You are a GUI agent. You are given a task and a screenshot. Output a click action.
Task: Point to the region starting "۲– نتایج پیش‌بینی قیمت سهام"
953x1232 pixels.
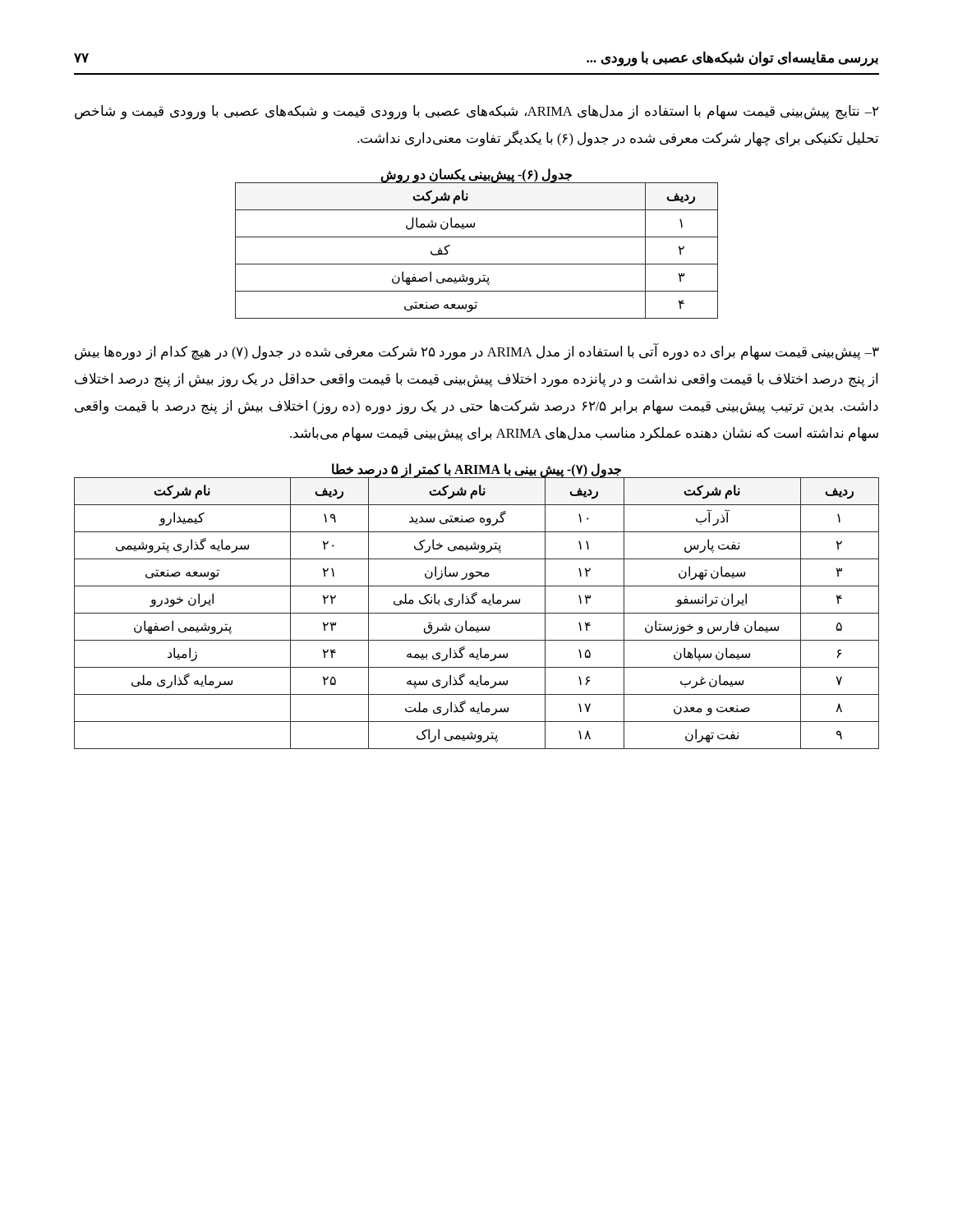click(x=476, y=125)
